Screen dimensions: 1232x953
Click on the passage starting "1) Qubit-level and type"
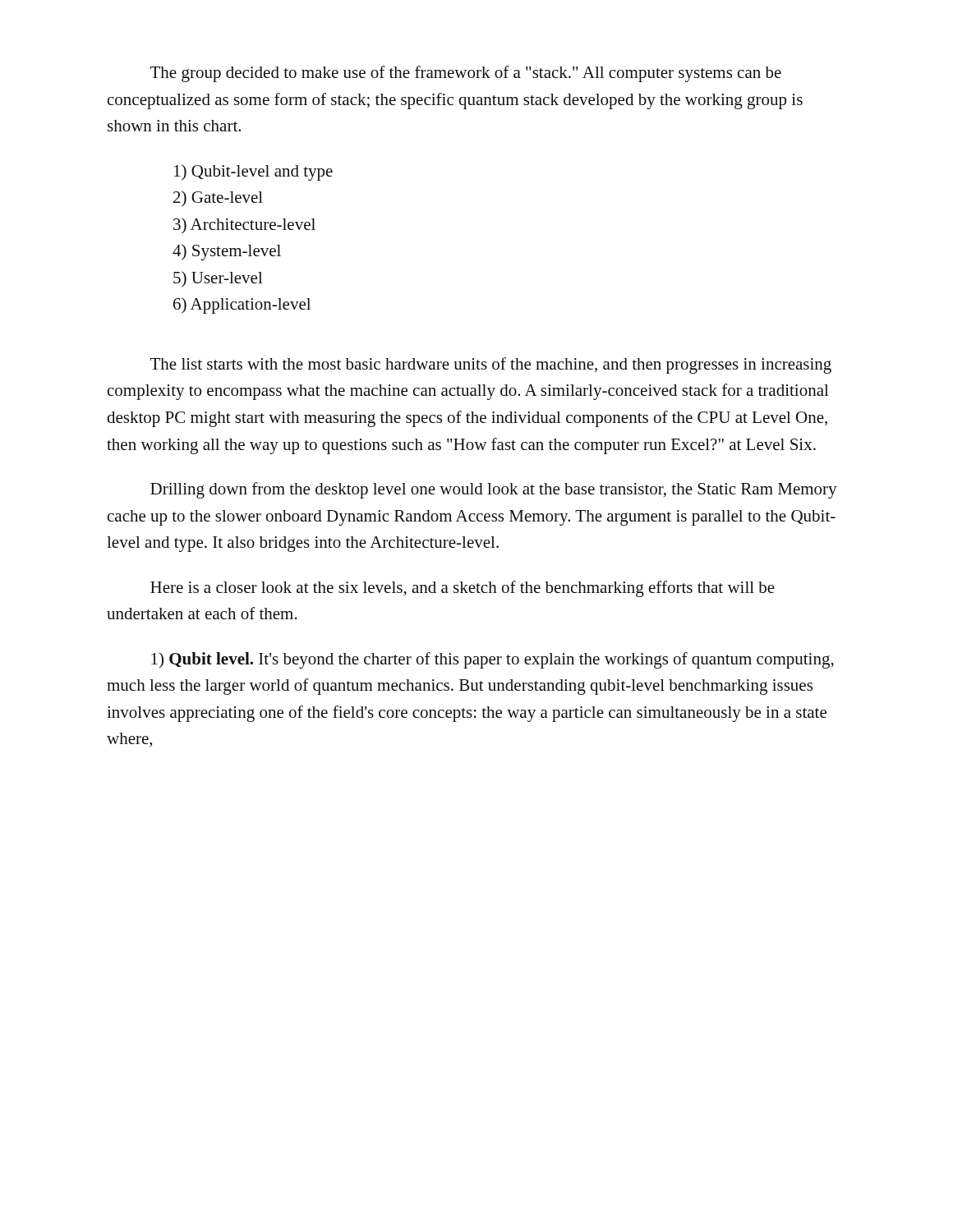(x=253, y=171)
